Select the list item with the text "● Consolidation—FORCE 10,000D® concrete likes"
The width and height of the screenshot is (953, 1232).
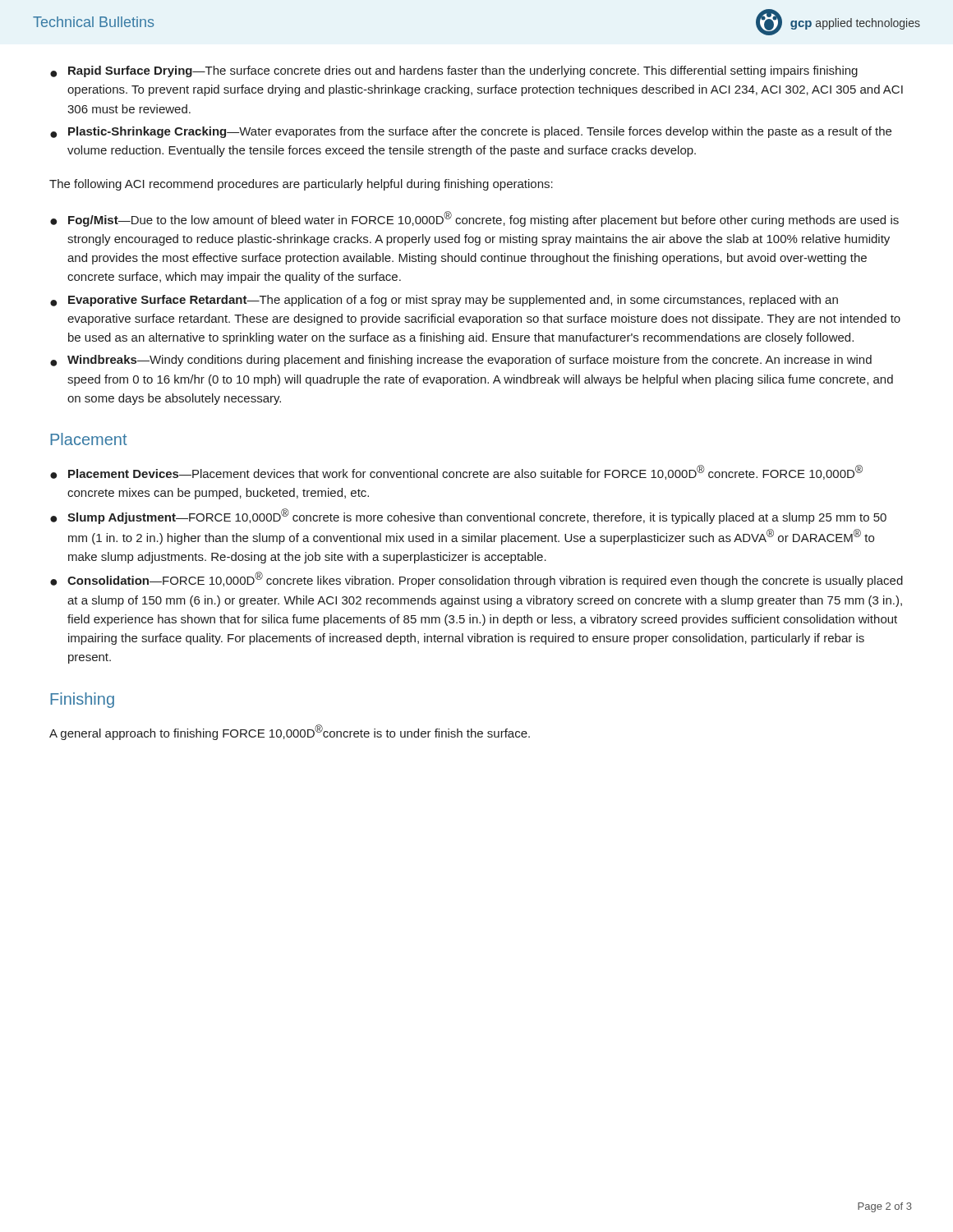tap(476, 618)
